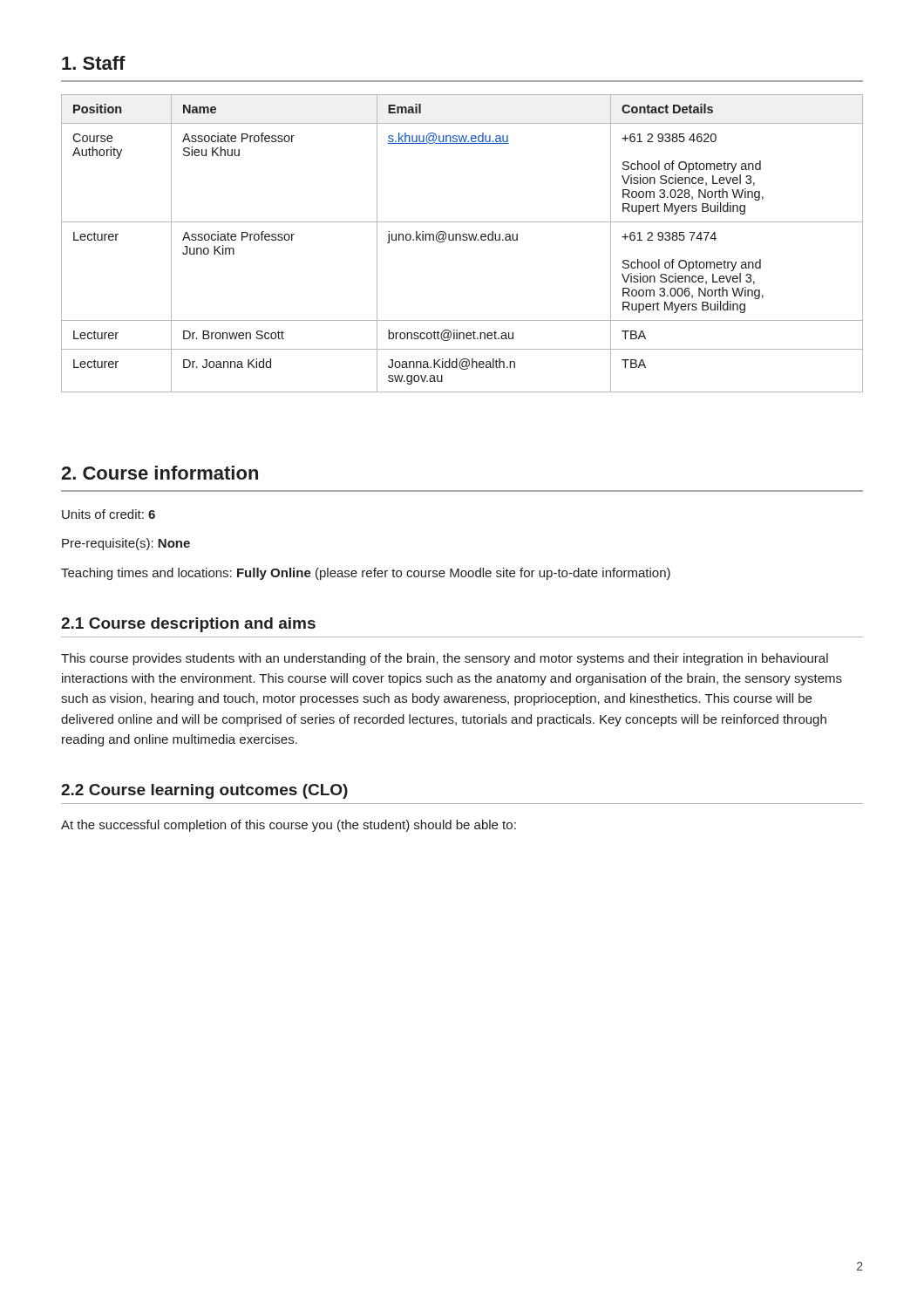Click where it says "2. Course information"
Screen dimensions: 1308x924
160,473
